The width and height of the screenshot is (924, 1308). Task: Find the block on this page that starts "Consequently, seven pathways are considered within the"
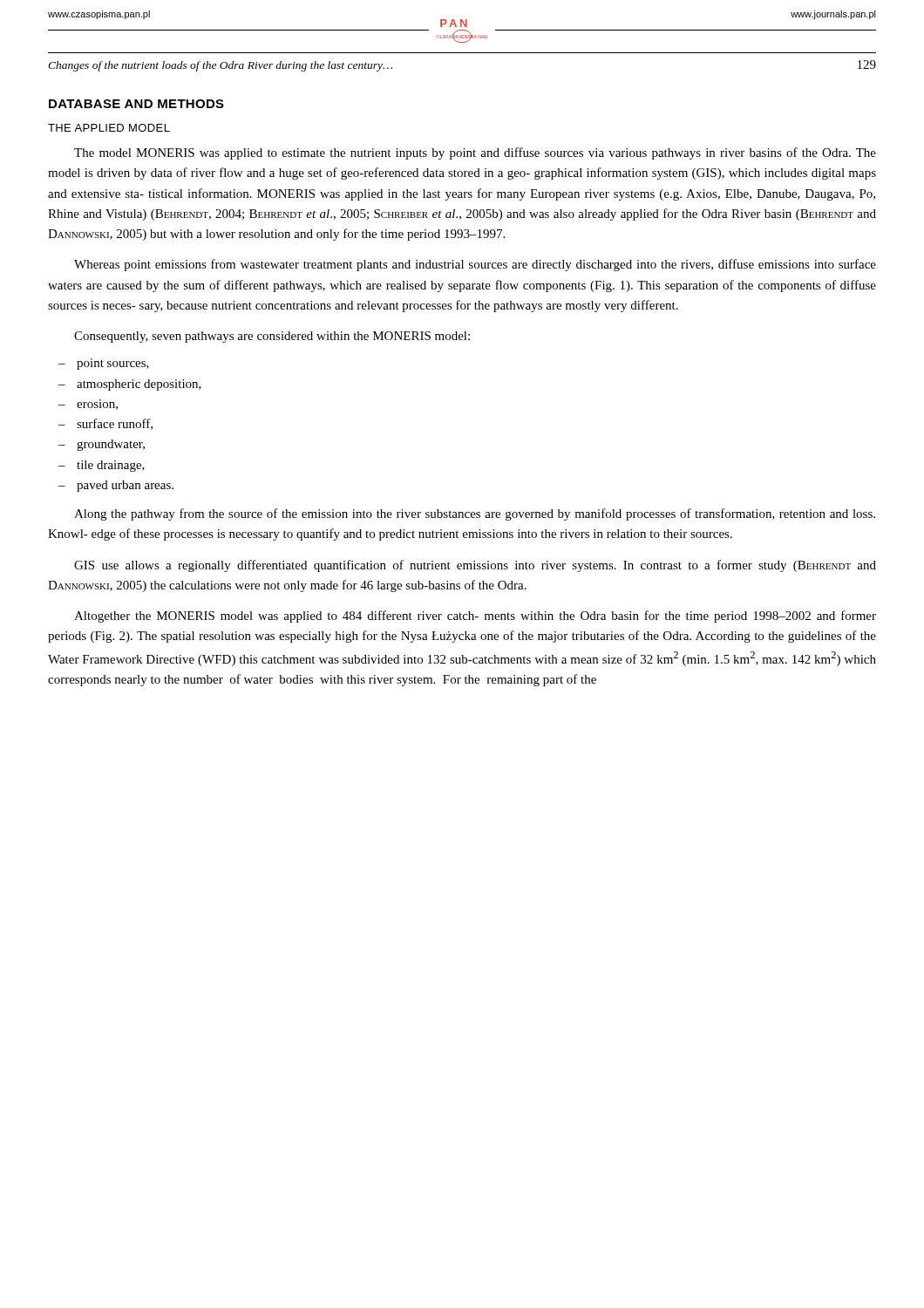272,336
